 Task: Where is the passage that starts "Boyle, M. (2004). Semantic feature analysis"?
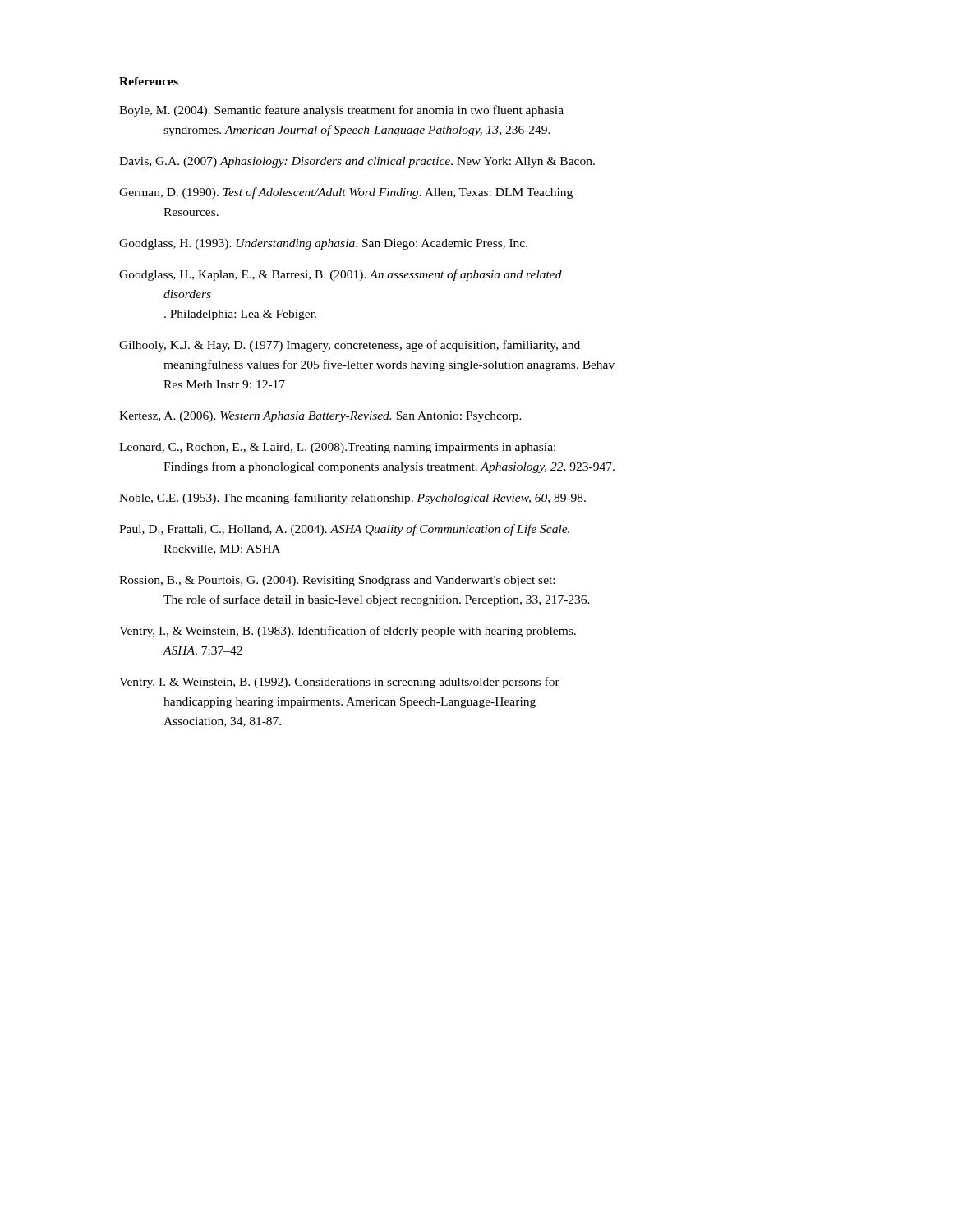point(476,121)
